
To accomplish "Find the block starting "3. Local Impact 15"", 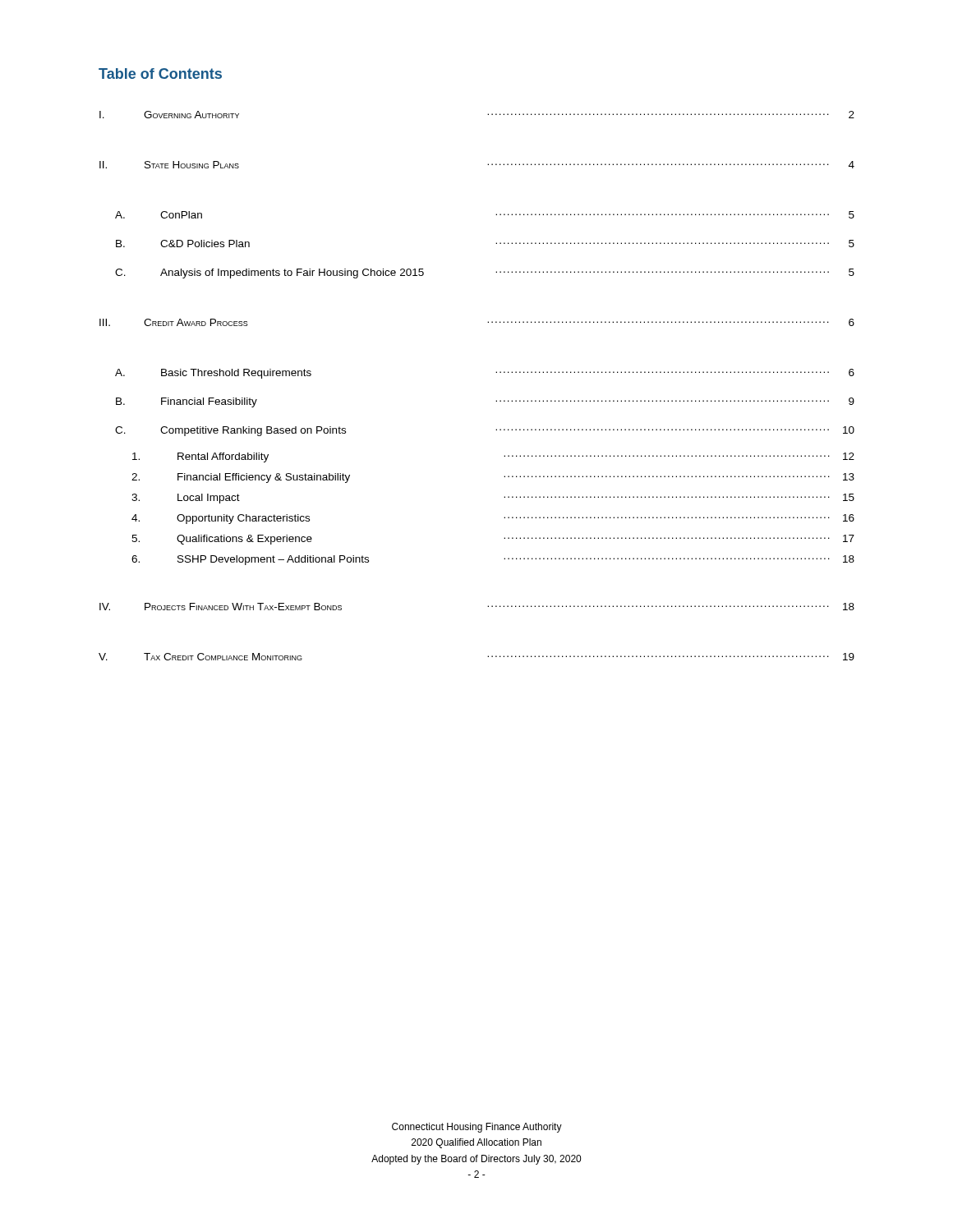I will tap(207, 498).
